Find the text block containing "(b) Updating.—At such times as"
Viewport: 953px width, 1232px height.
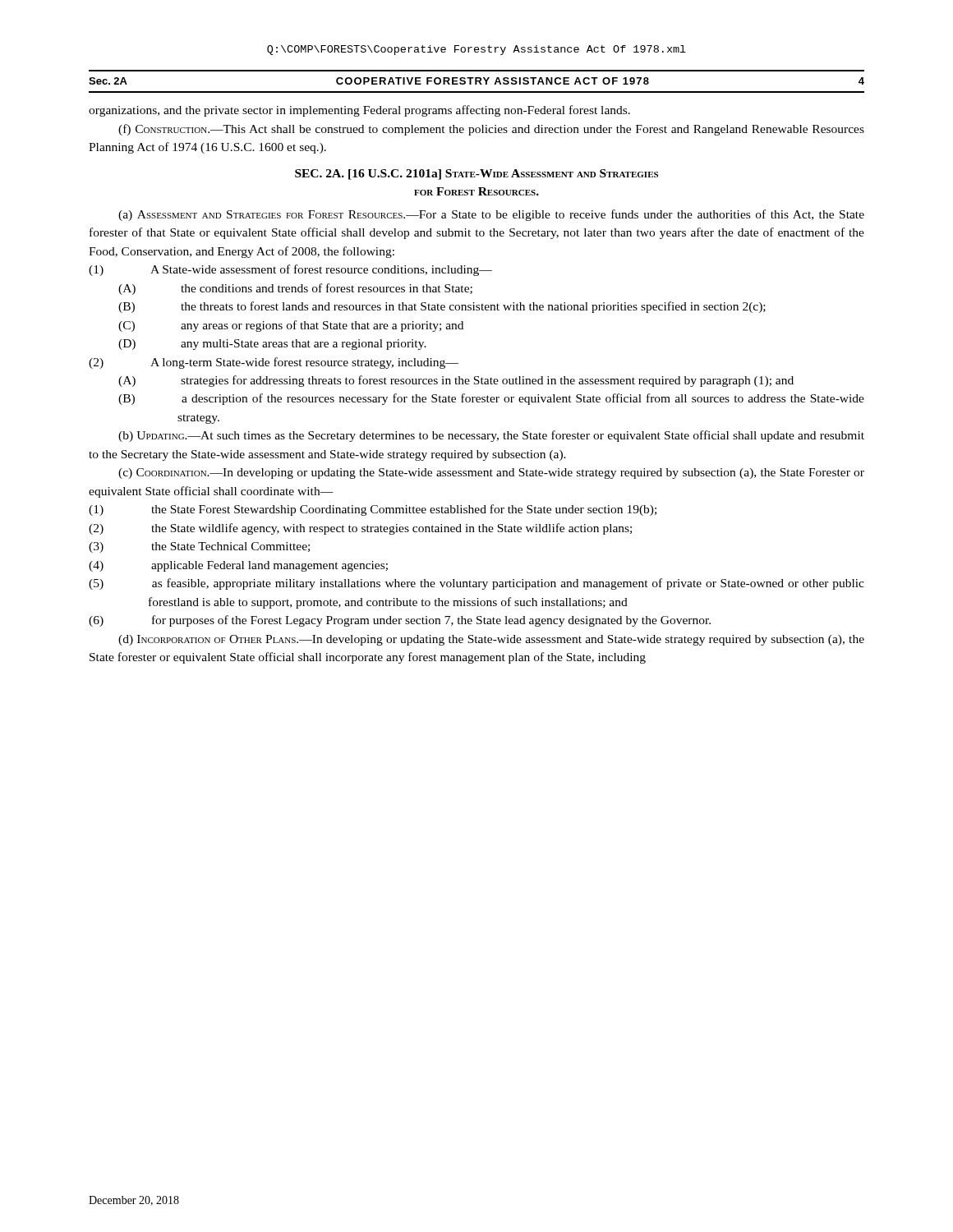coord(476,444)
